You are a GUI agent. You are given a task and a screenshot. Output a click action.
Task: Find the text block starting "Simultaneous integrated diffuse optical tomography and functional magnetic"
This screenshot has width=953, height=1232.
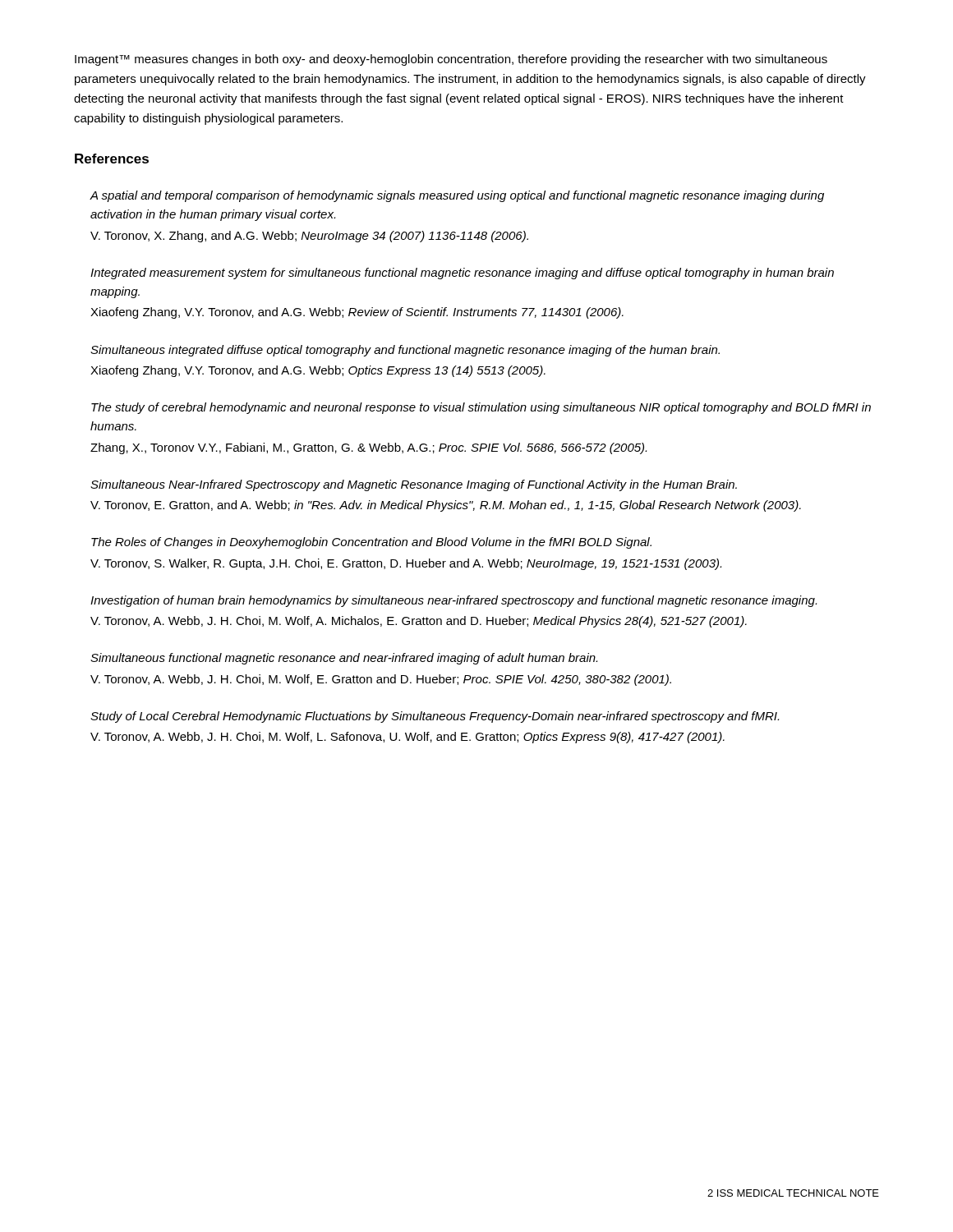coord(485,360)
